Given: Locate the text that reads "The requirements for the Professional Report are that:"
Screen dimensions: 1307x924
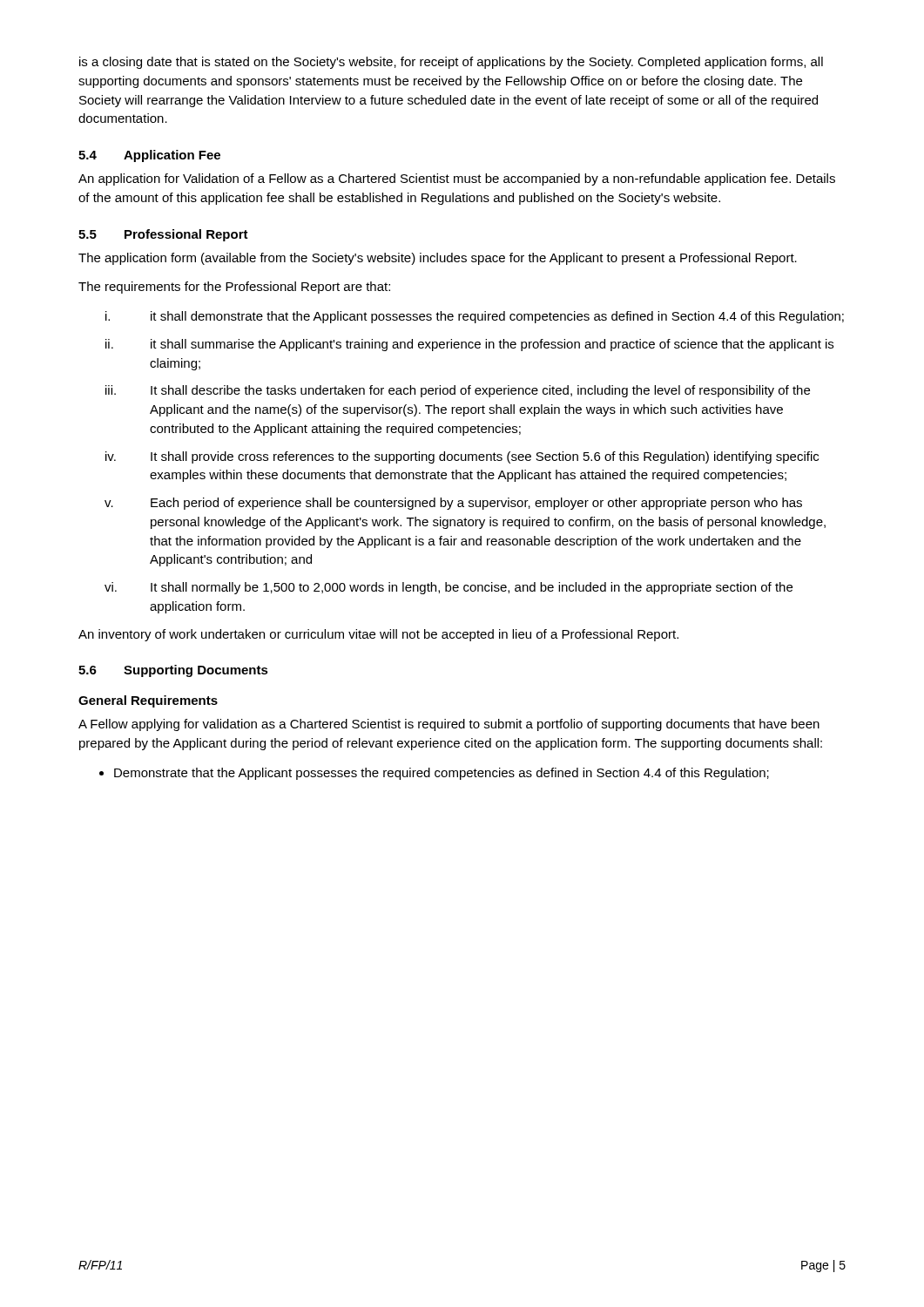Looking at the screenshot, I should pos(234,288).
